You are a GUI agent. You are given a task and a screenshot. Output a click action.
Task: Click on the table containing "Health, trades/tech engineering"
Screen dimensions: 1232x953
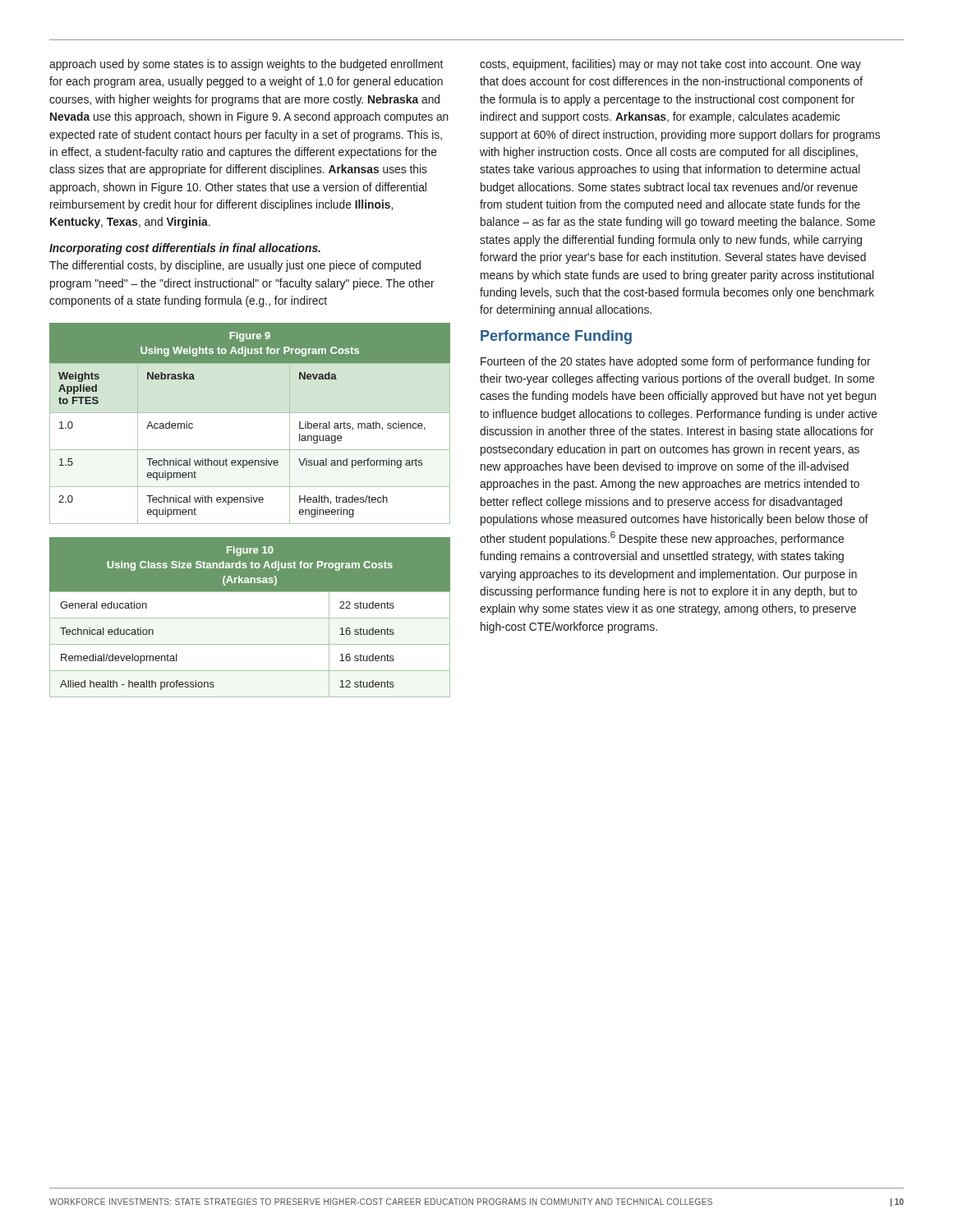250,423
